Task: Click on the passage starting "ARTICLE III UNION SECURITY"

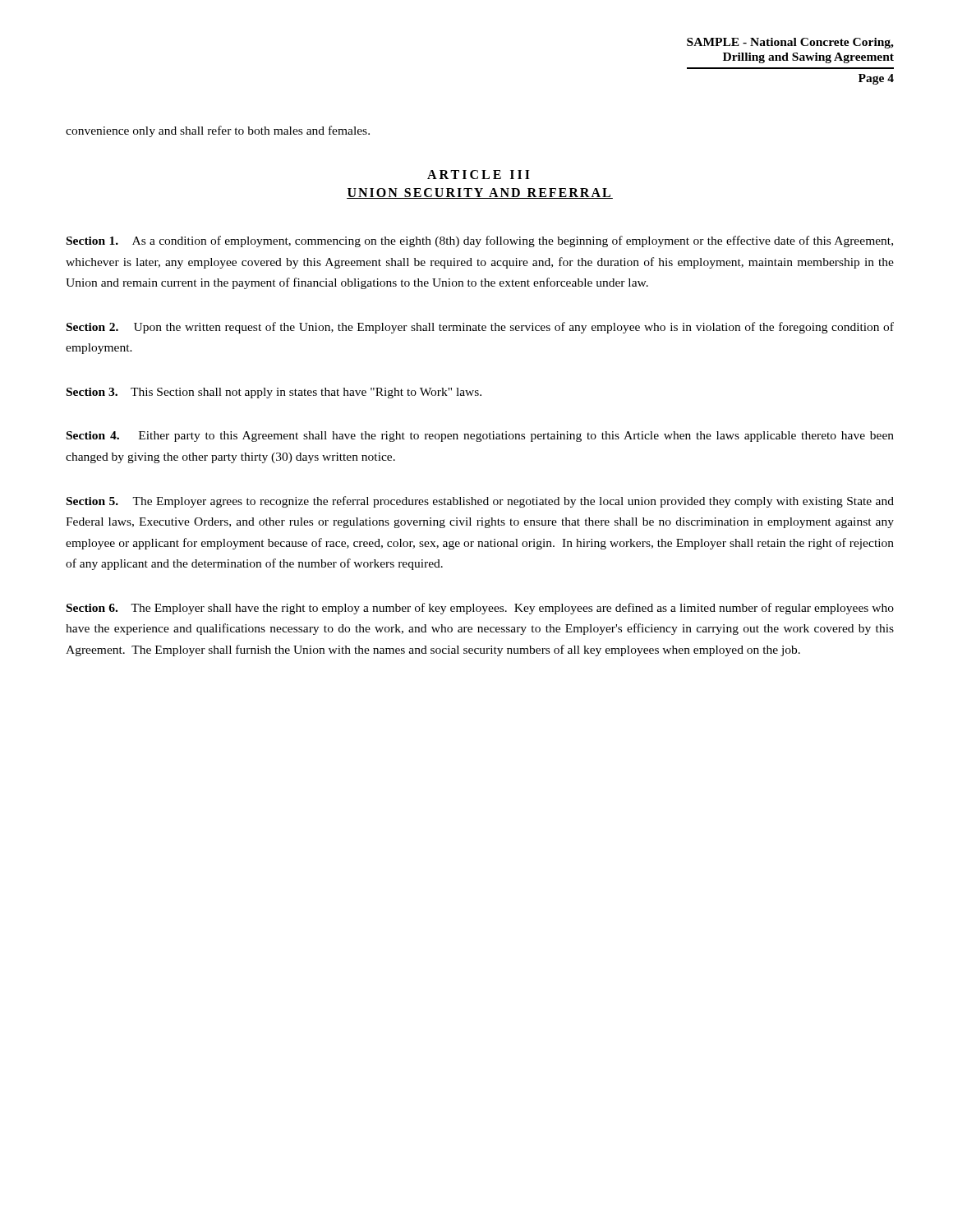Action: point(480,184)
